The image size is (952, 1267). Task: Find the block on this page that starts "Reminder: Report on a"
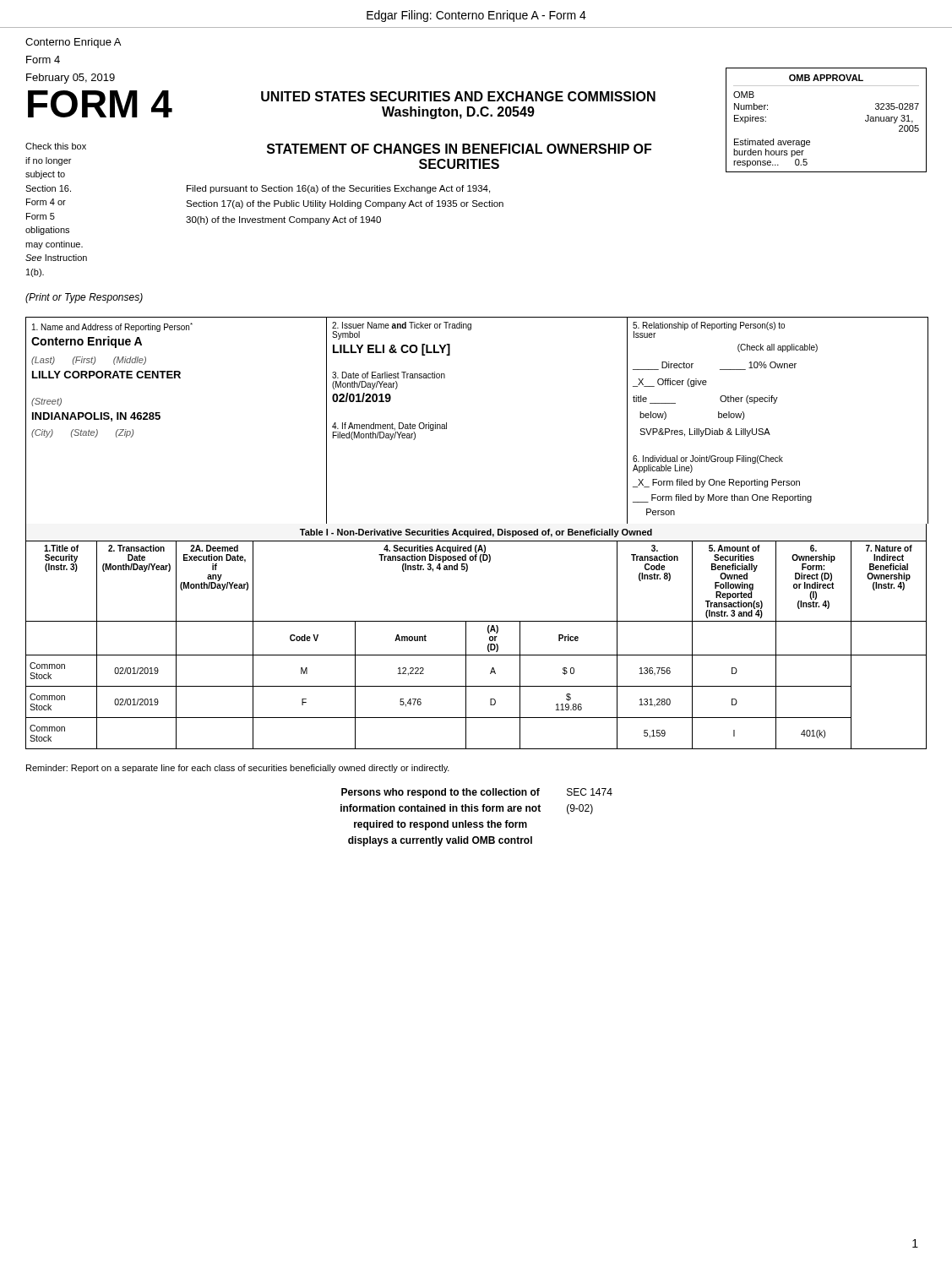click(x=238, y=768)
